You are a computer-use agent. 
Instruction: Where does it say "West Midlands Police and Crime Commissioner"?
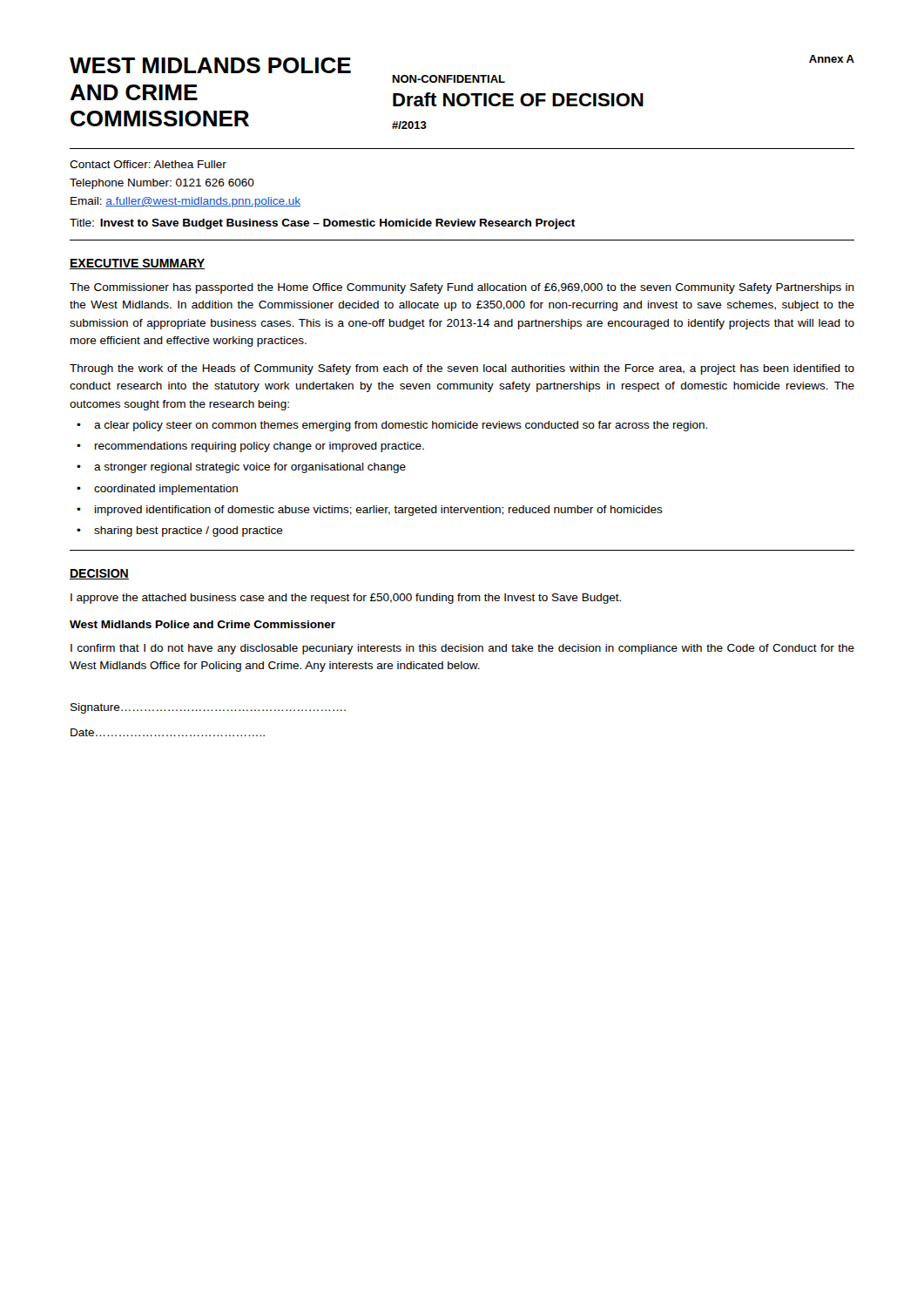(x=202, y=624)
